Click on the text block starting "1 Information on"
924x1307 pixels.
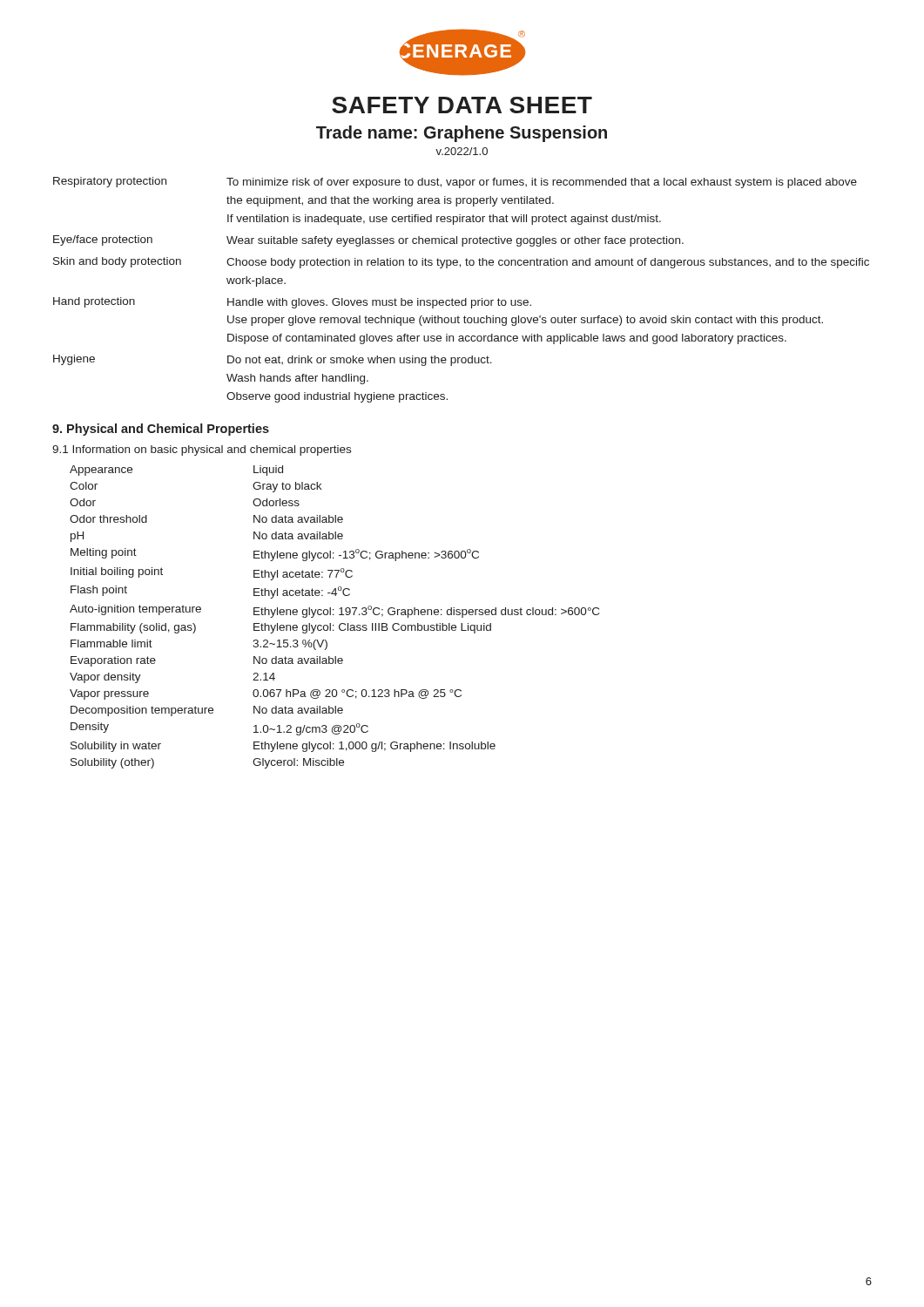coord(202,449)
